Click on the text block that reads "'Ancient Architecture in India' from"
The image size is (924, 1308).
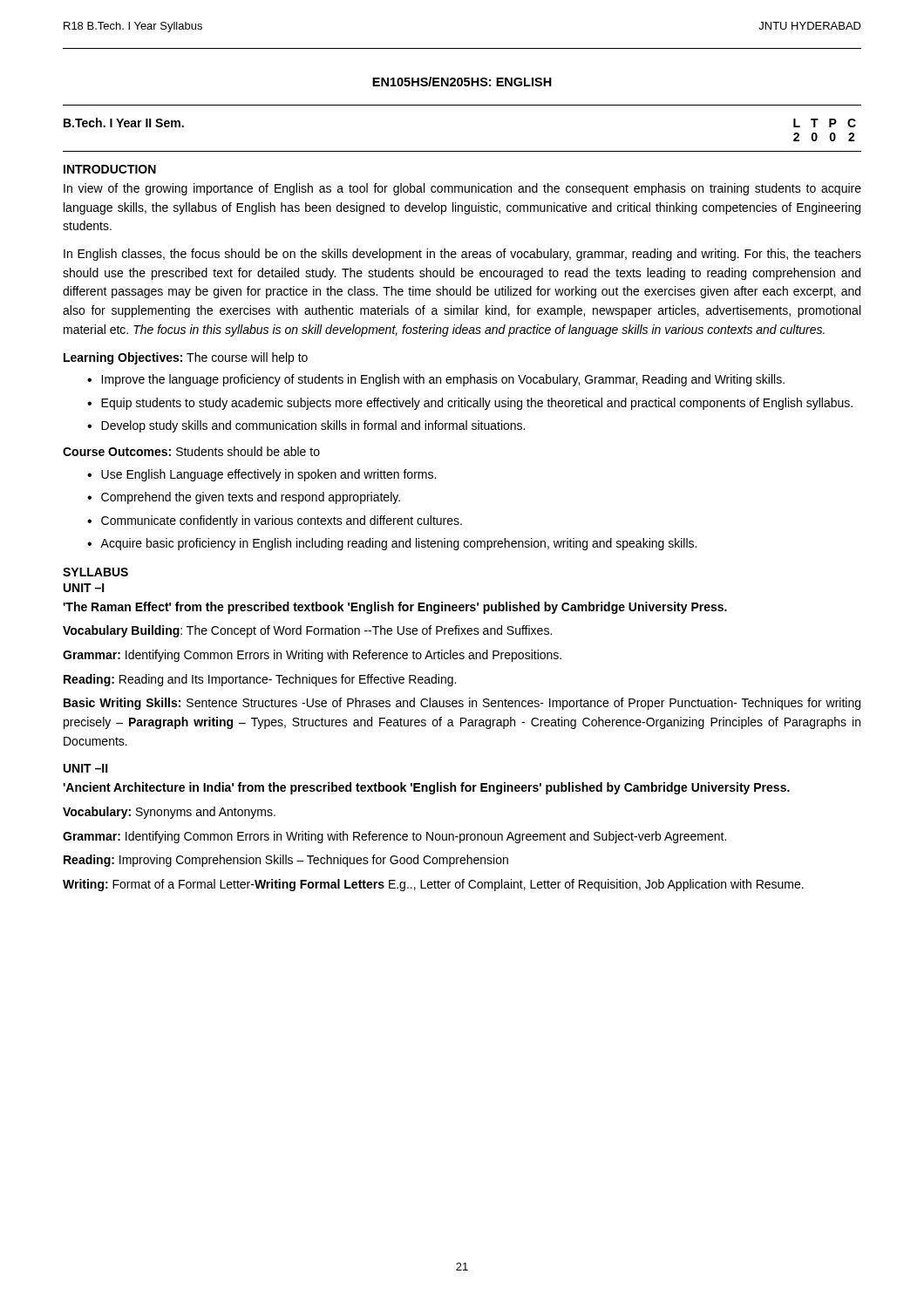point(426,788)
